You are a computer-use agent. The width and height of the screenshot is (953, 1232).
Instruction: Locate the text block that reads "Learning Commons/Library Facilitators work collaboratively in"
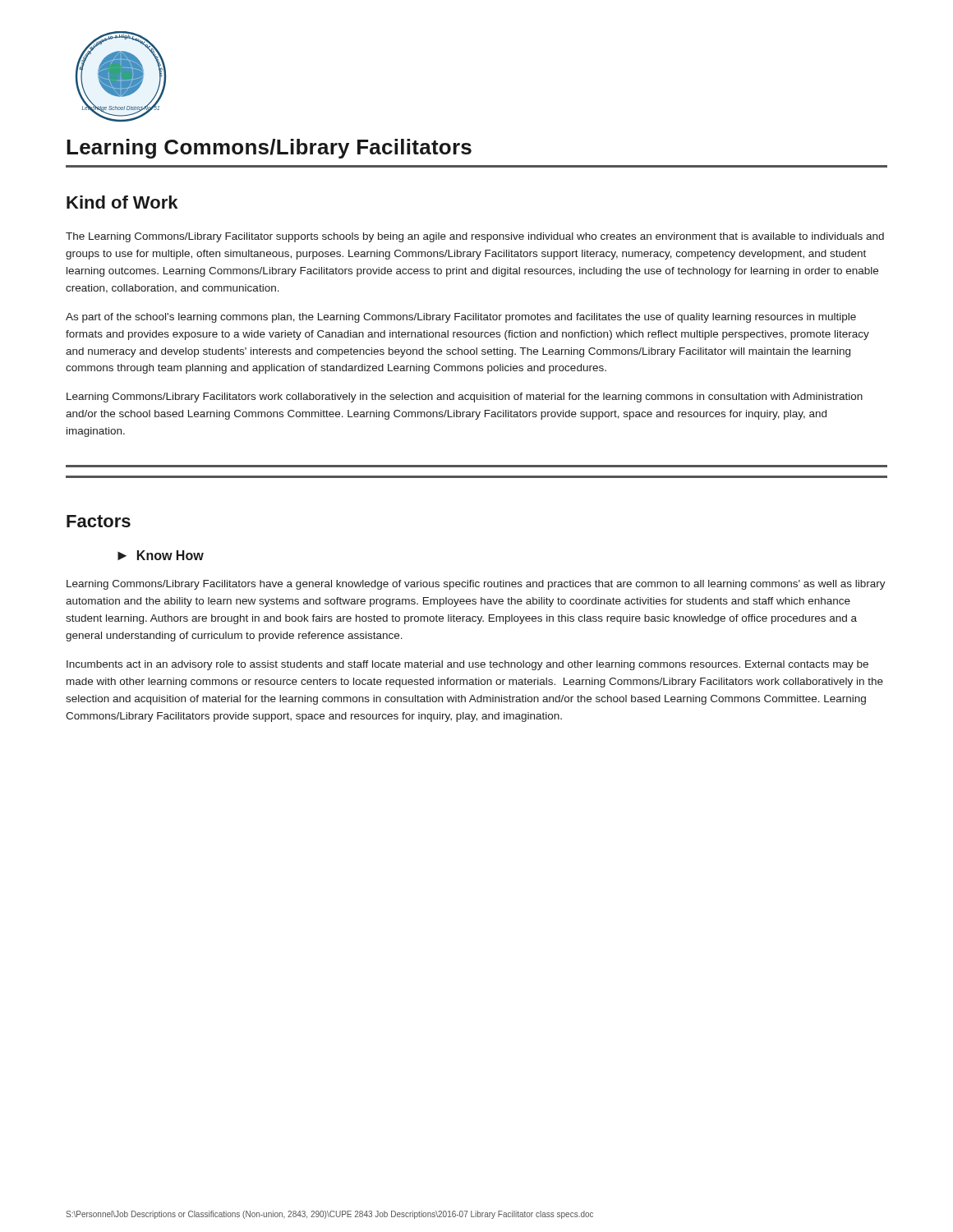pos(464,414)
